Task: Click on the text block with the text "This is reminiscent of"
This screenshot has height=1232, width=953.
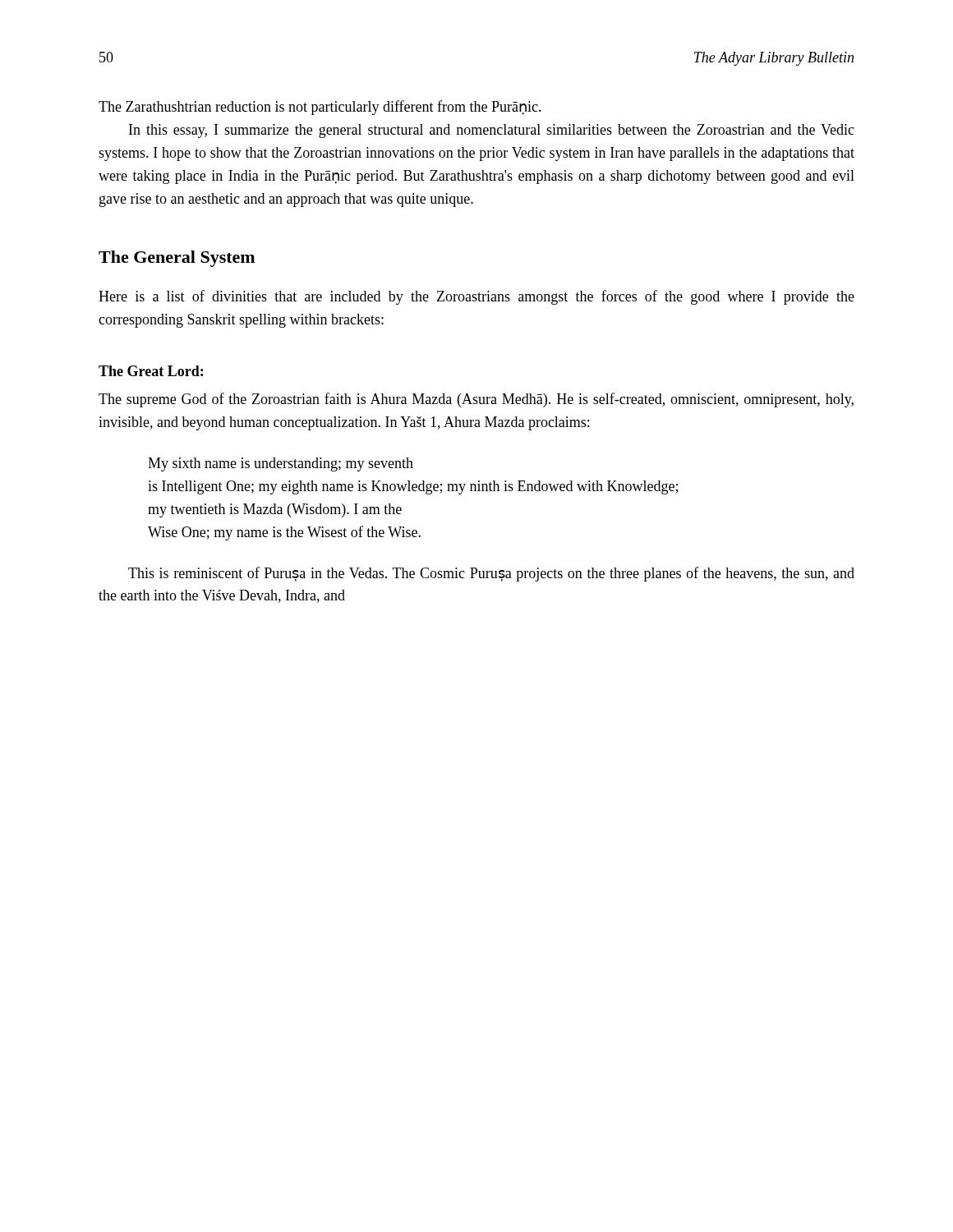Action: (476, 585)
